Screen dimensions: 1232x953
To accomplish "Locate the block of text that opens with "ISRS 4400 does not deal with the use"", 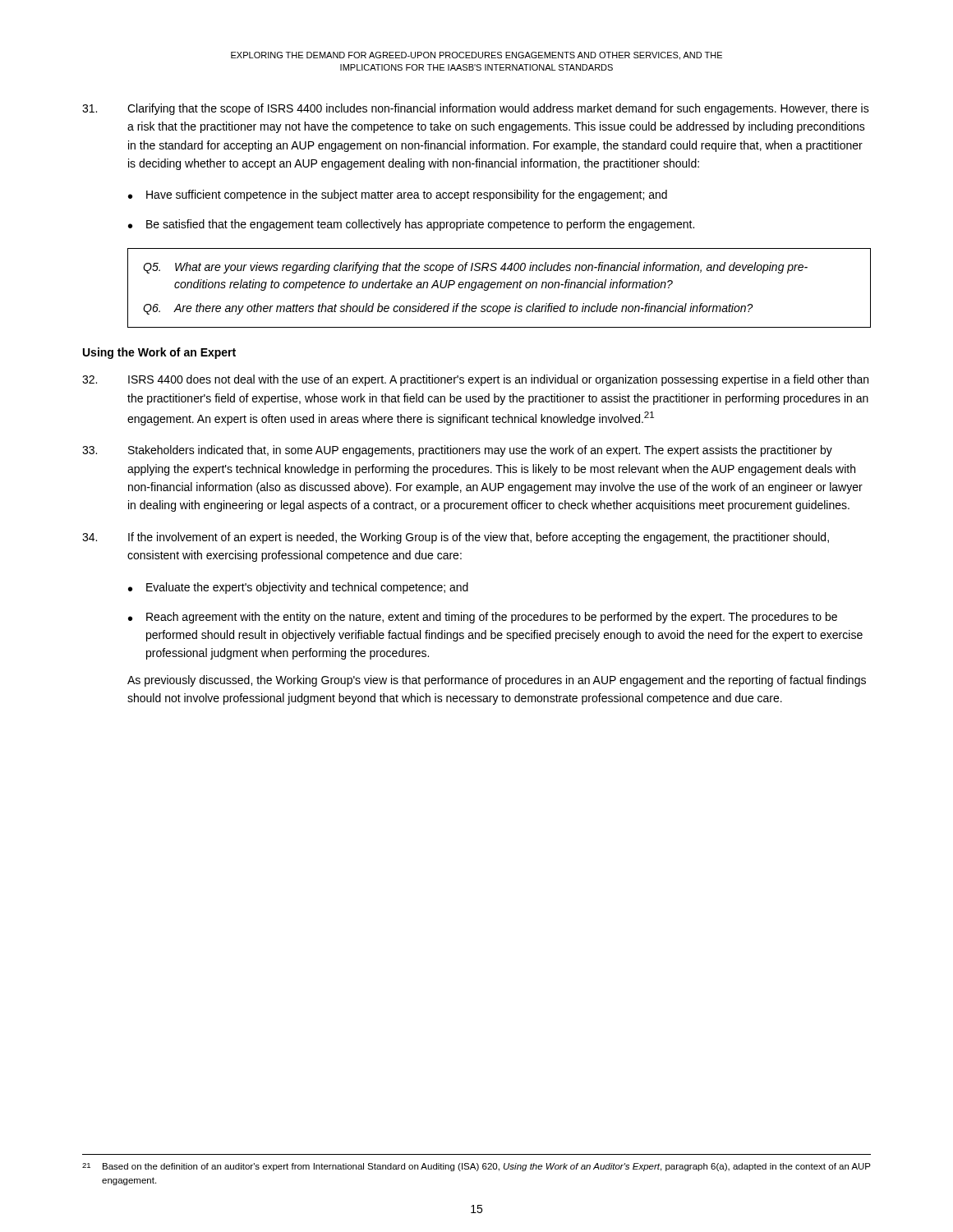I will 476,399.
